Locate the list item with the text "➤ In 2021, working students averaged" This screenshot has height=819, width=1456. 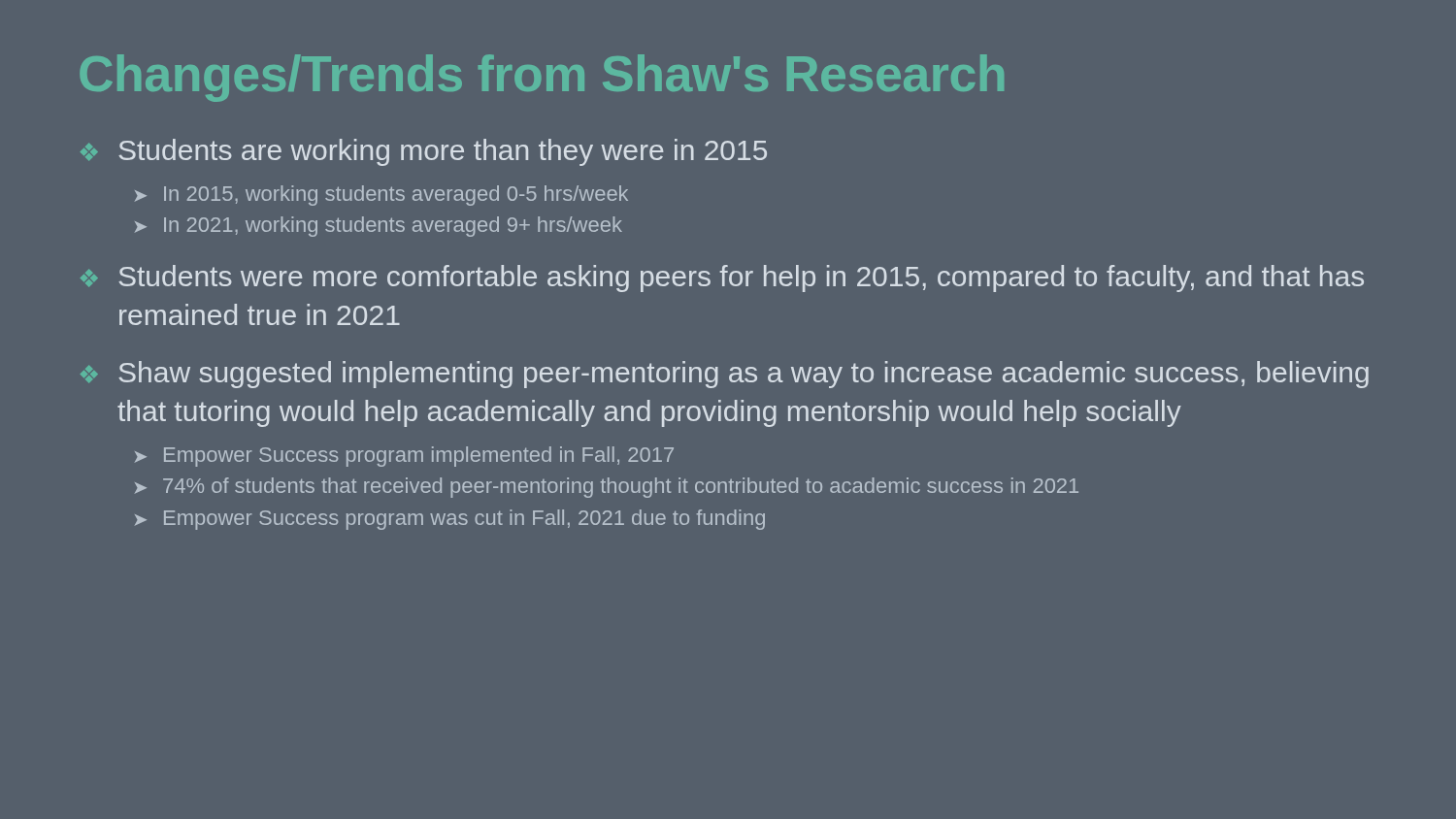[x=379, y=227]
